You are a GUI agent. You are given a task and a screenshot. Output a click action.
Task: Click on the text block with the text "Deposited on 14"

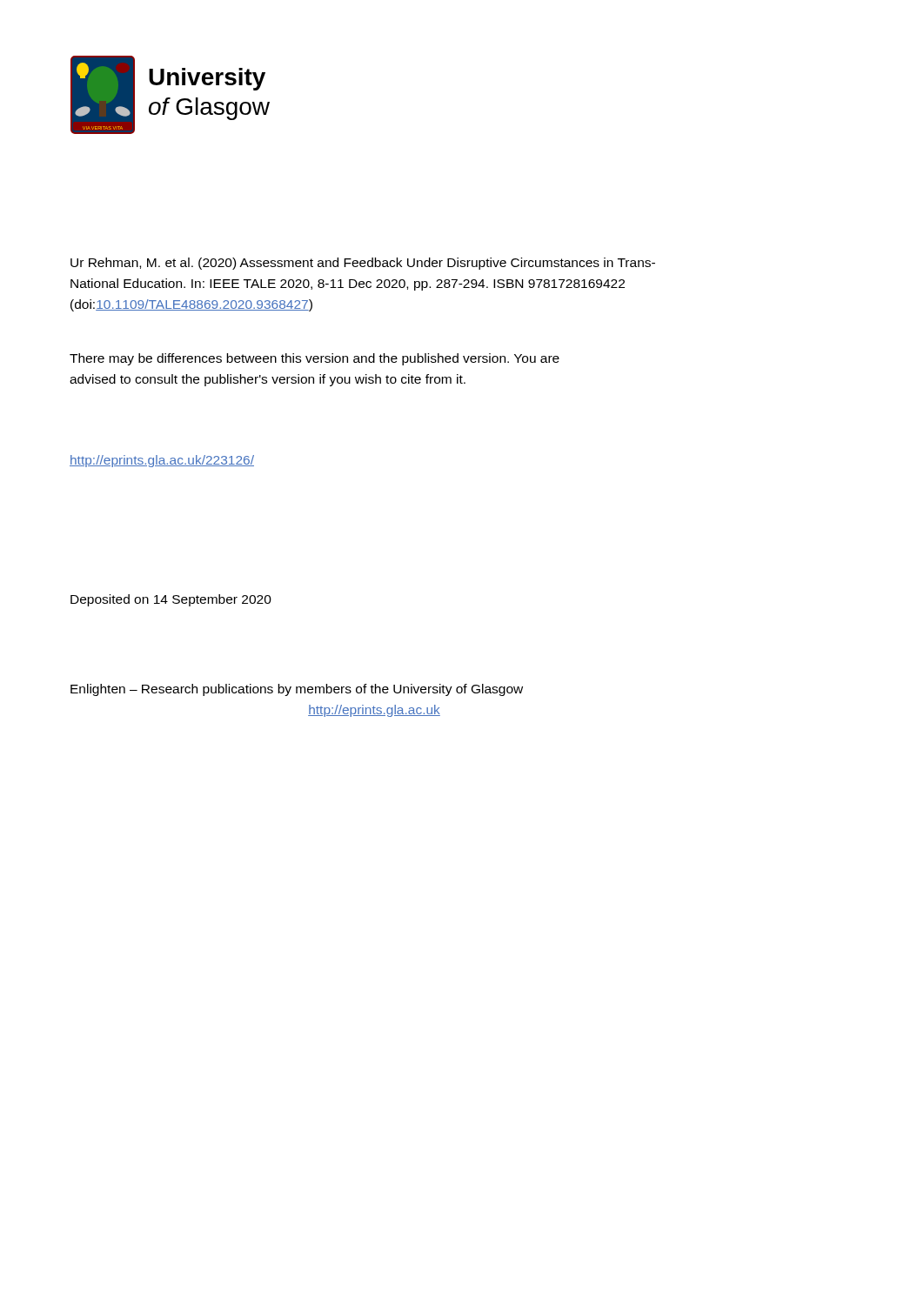point(170,599)
